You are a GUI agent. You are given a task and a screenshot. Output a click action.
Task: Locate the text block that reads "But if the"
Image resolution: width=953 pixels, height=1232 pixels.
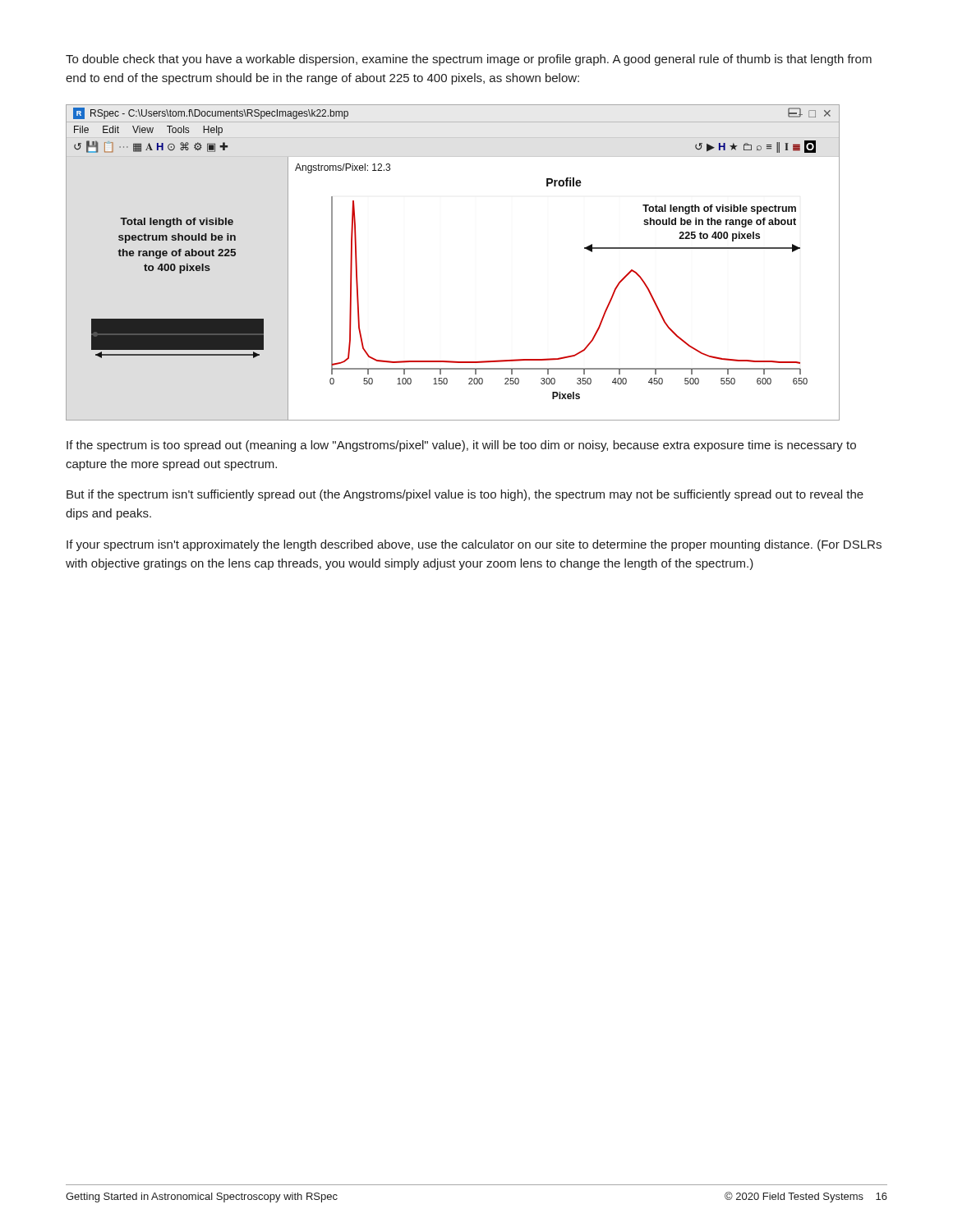(x=465, y=504)
